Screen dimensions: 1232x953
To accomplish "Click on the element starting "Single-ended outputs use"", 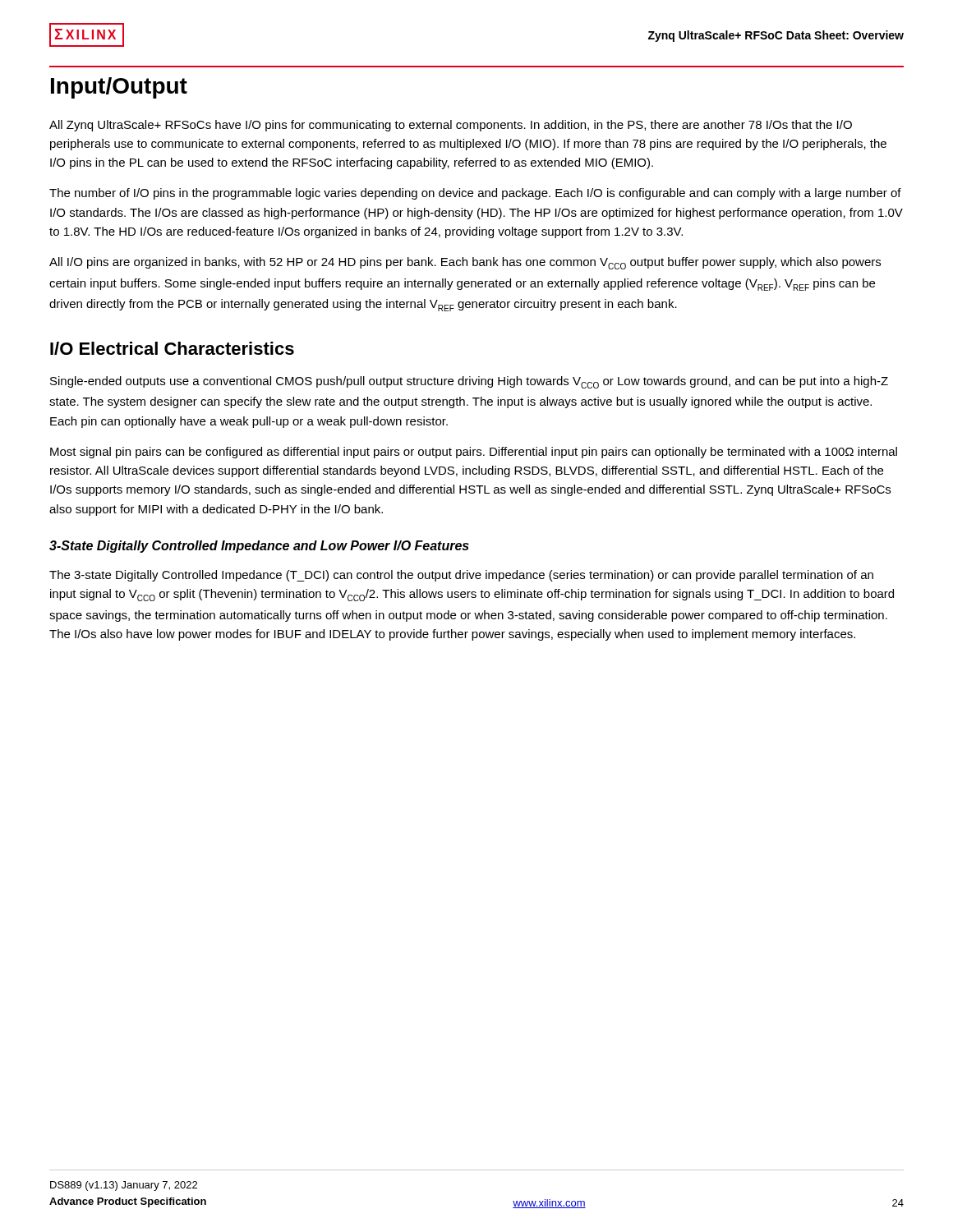I will coord(476,401).
